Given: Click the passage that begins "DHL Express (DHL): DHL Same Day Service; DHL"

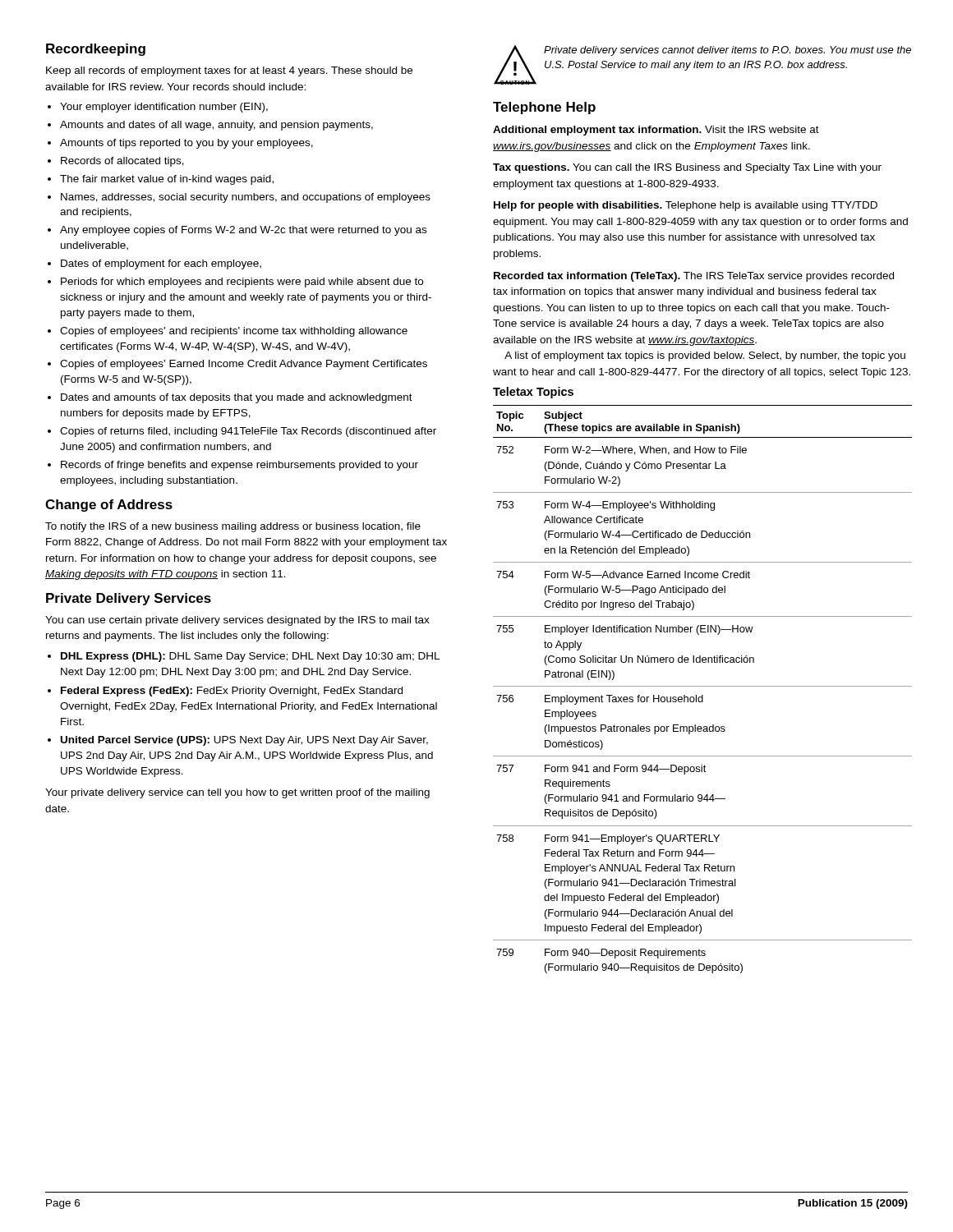Looking at the screenshot, I should (250, 664).
